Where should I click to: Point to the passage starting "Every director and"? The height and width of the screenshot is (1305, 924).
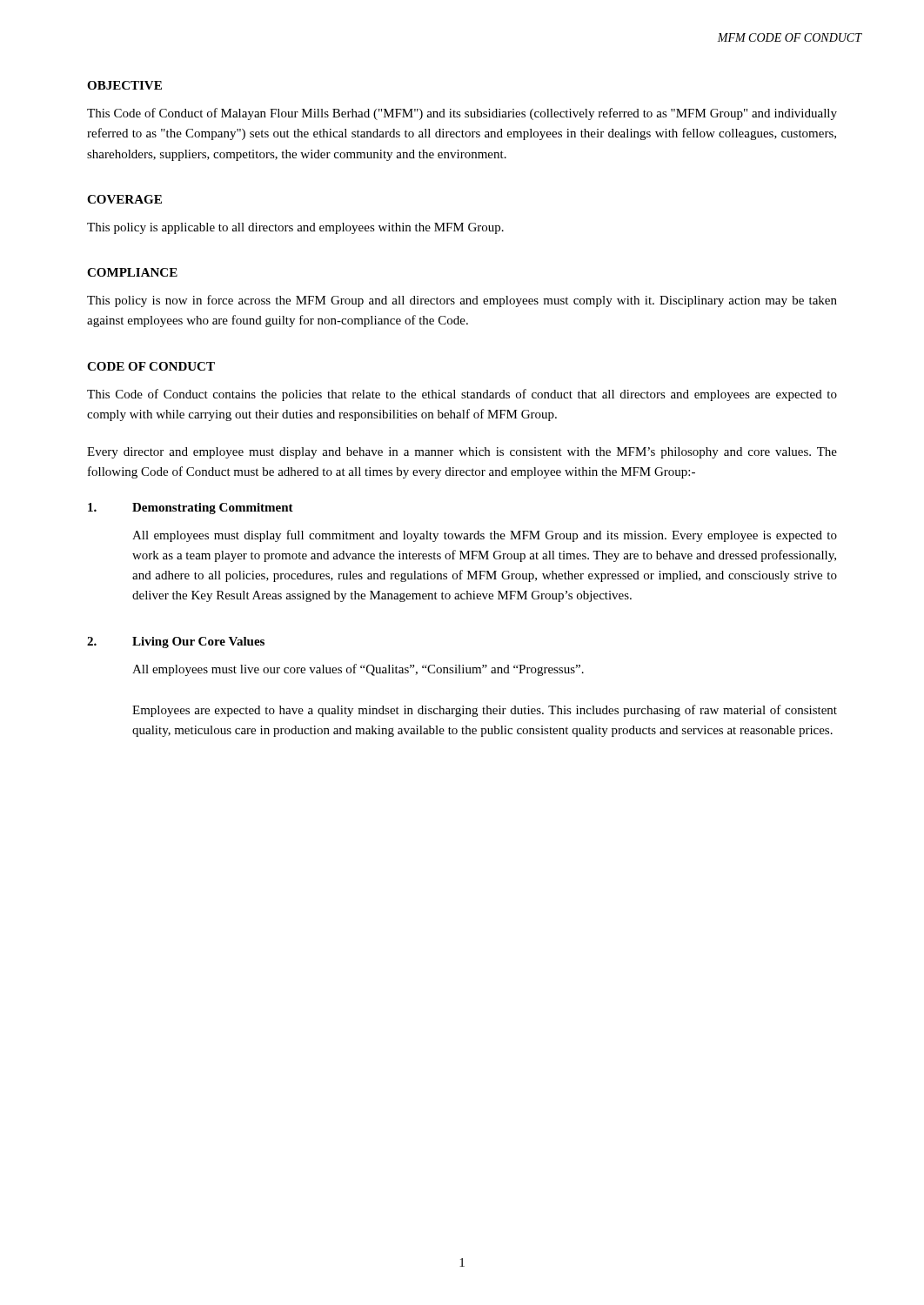click(462, 462)
